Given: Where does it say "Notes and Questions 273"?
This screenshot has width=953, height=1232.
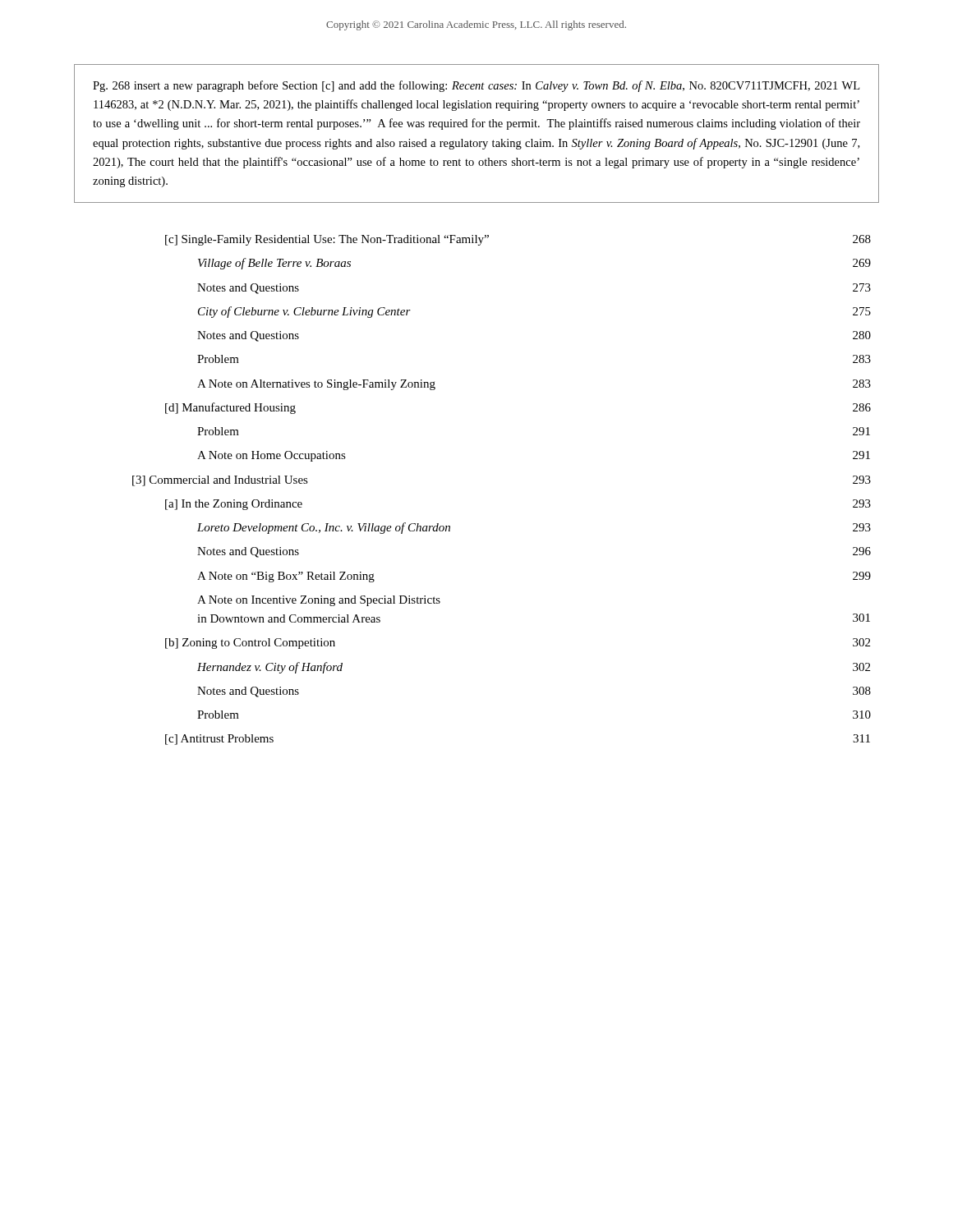Looking at the screenshot, I should coord(241,289).
